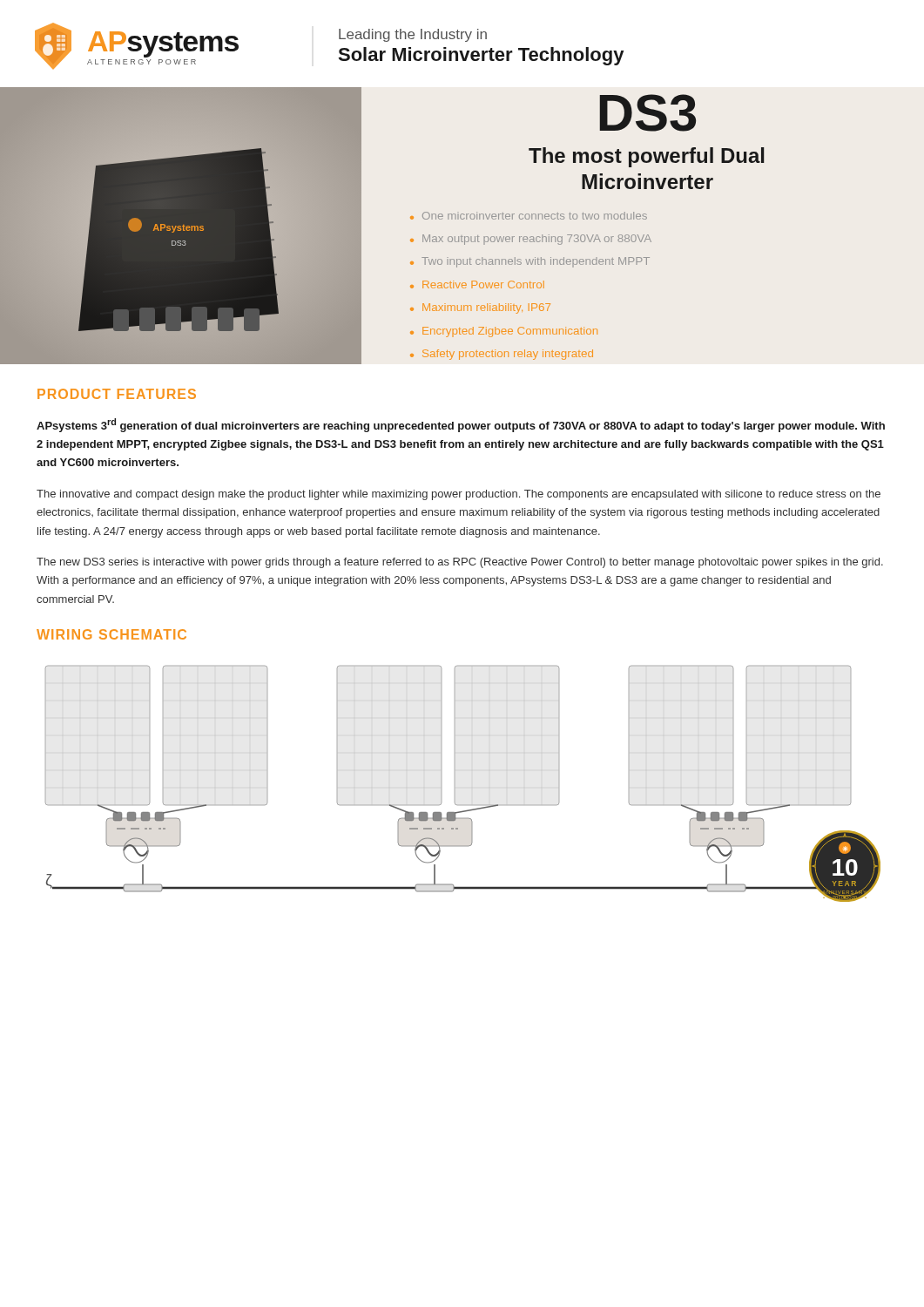
Task: Navigate to the region starting "The innovative and"
Action: tap(459, 512)
